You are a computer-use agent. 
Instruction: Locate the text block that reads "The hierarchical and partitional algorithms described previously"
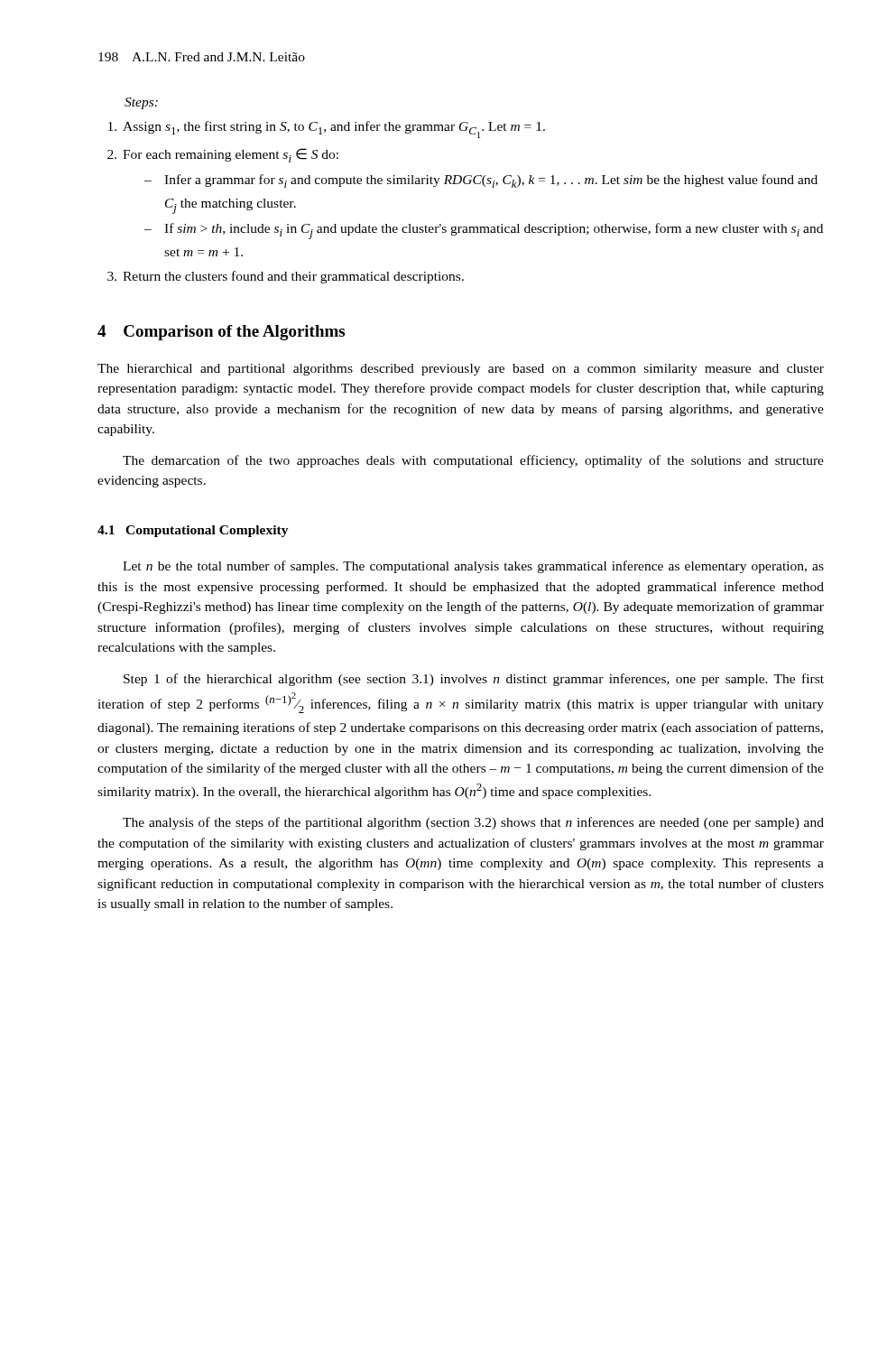(x=461, y=370)
